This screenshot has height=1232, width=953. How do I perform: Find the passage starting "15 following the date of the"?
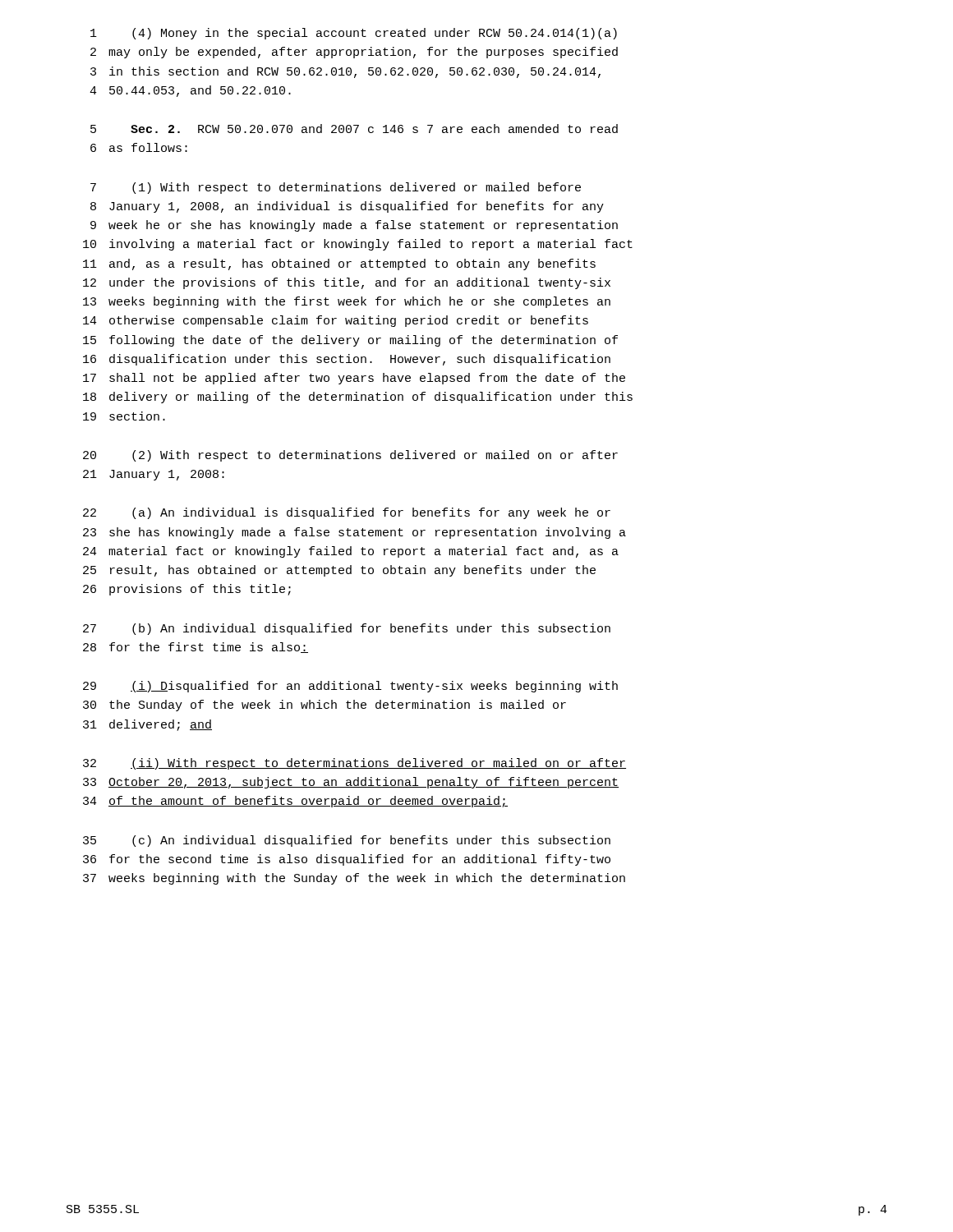tap(476, 341)
